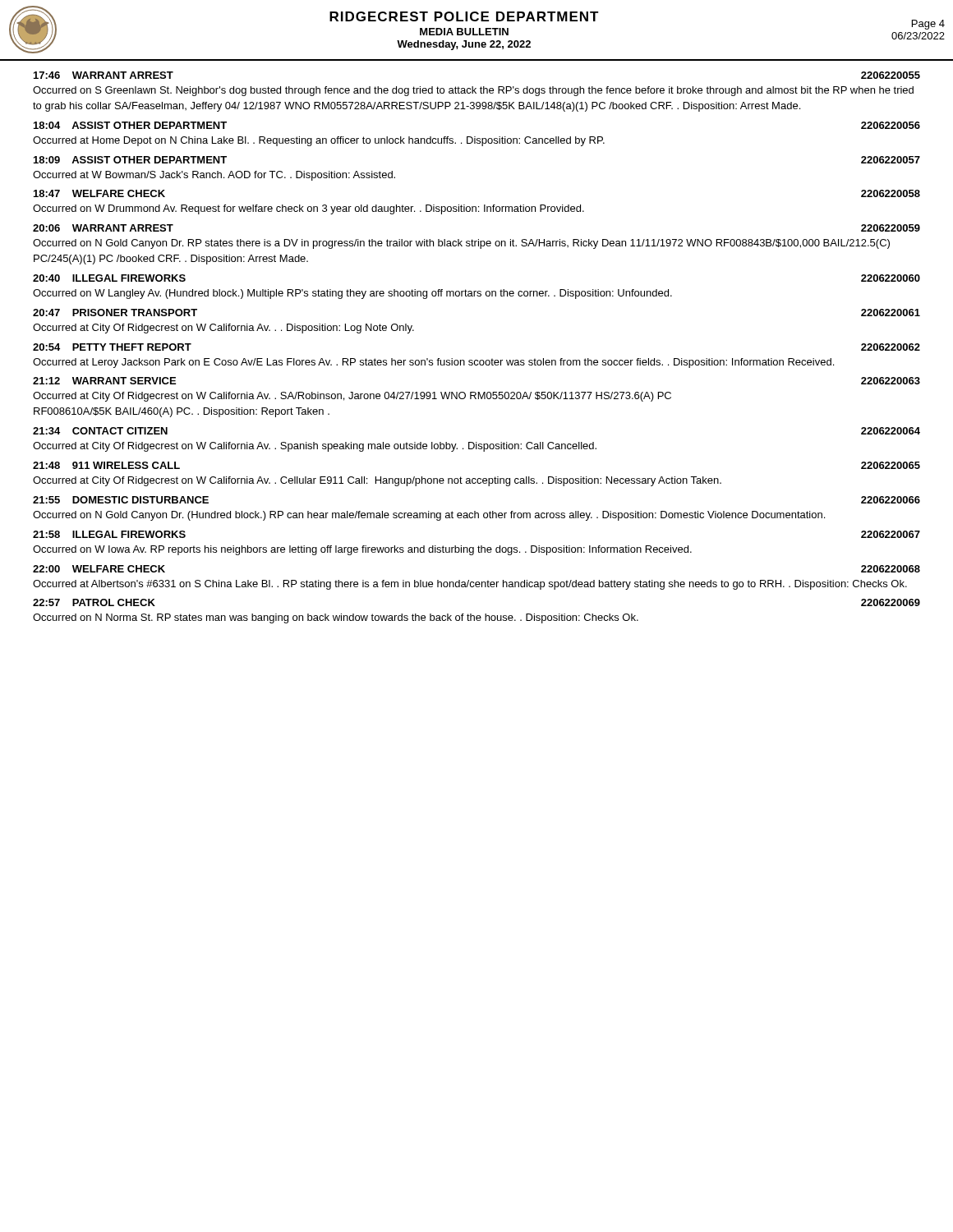Navigate to the text block starting "22:00 WELFARE CHECK 2206220068"

(476, 577)
